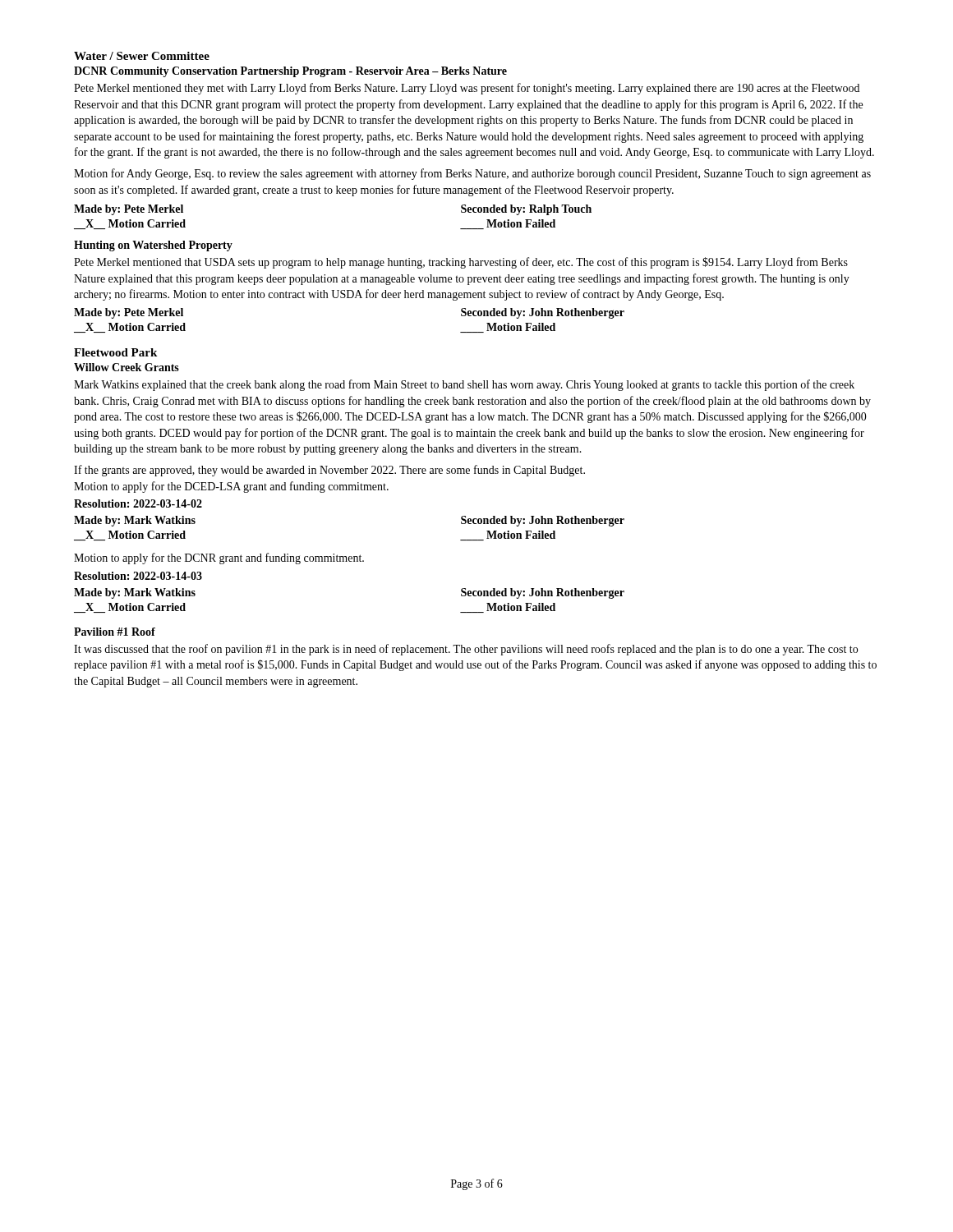
Task: Navigate to the block starting "Fleetwood Park"
Action: tap(116, 352)
